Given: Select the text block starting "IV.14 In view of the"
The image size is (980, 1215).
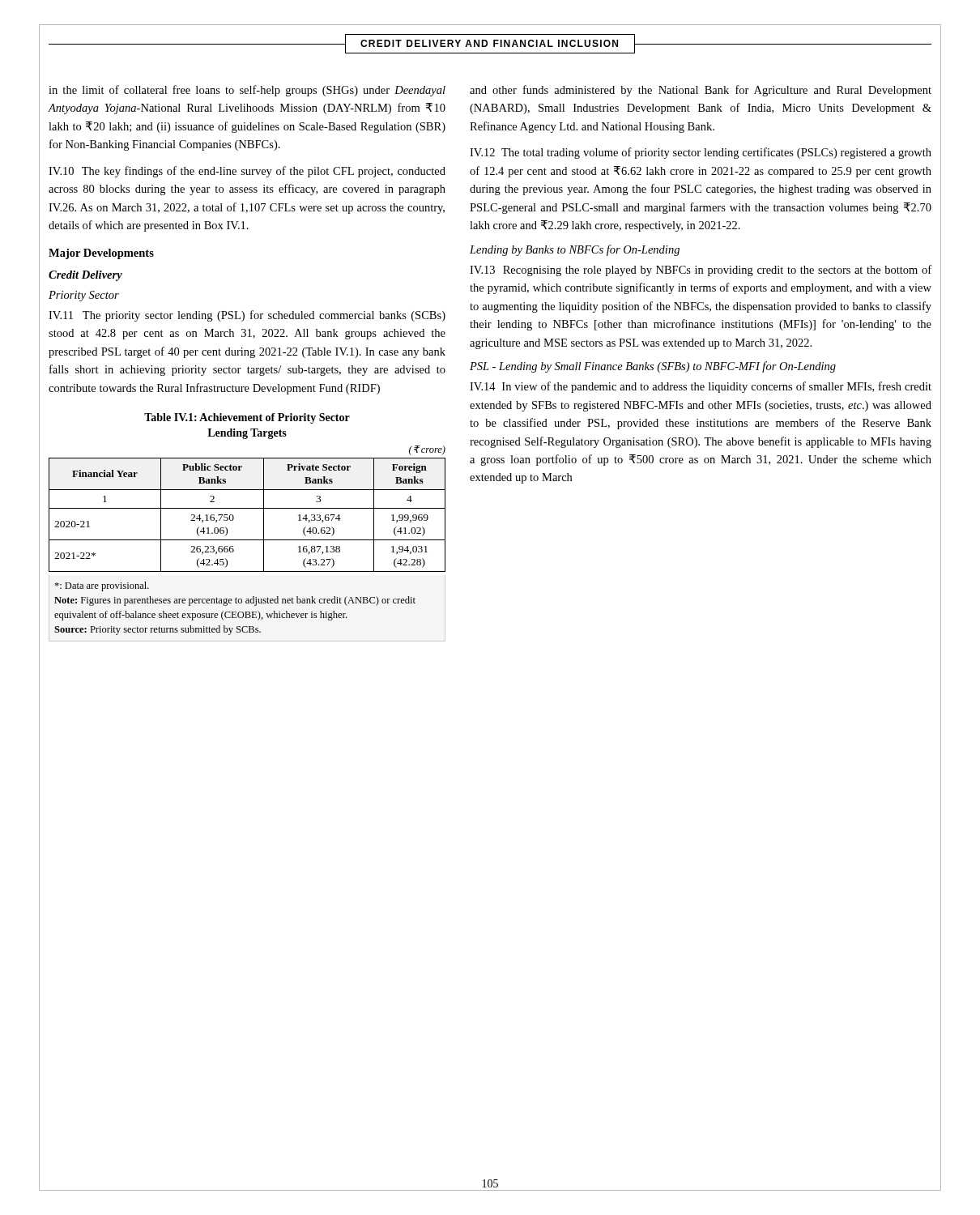Looking at the screenshot, I should click(701, 432).
